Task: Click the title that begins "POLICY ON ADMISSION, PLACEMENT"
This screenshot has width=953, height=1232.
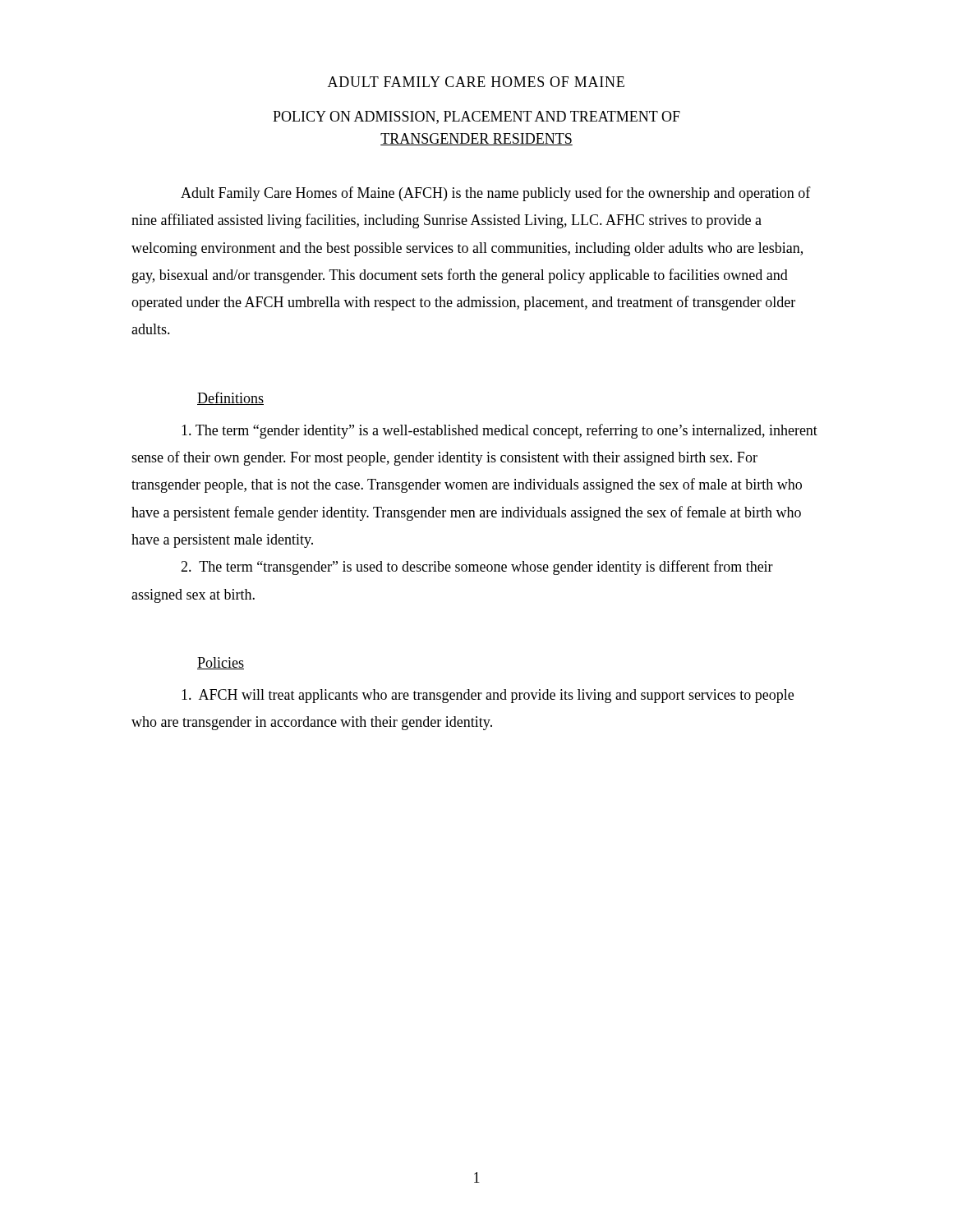Action: pos(476,128)
